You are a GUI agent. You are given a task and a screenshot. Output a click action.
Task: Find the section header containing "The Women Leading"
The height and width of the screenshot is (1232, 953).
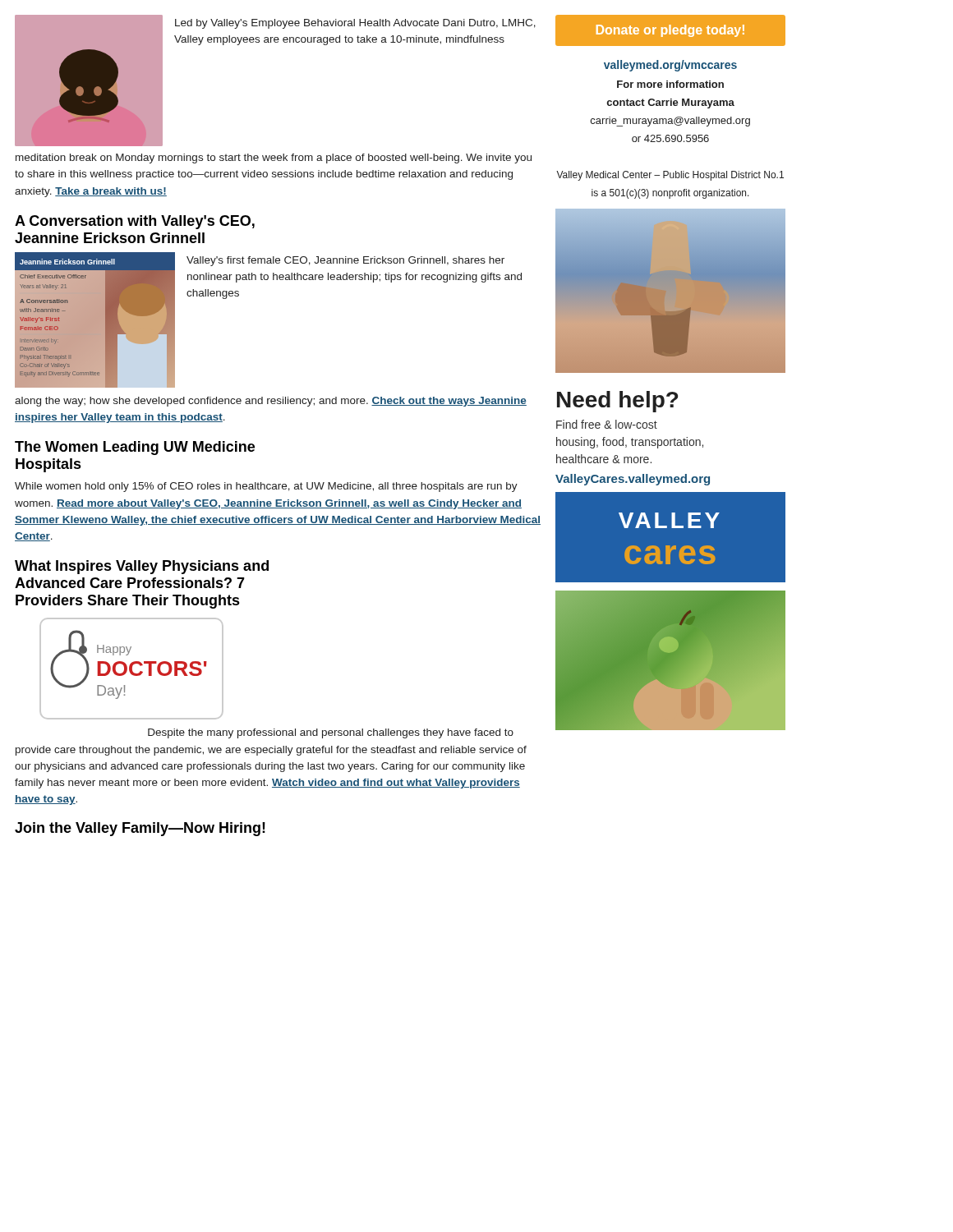tap(135, 456)
